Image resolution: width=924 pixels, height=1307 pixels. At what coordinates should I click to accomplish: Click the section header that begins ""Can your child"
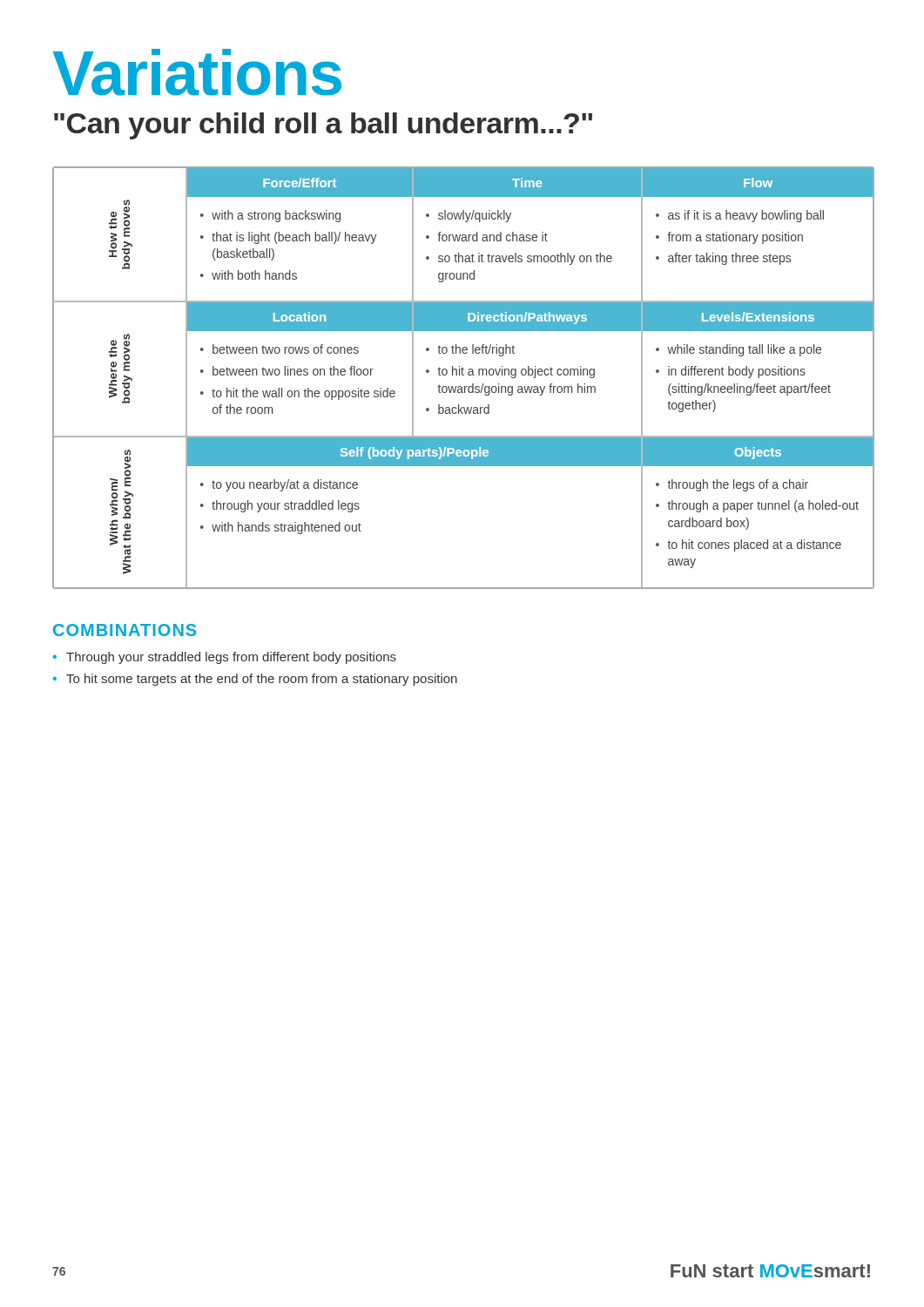(462, 123)
